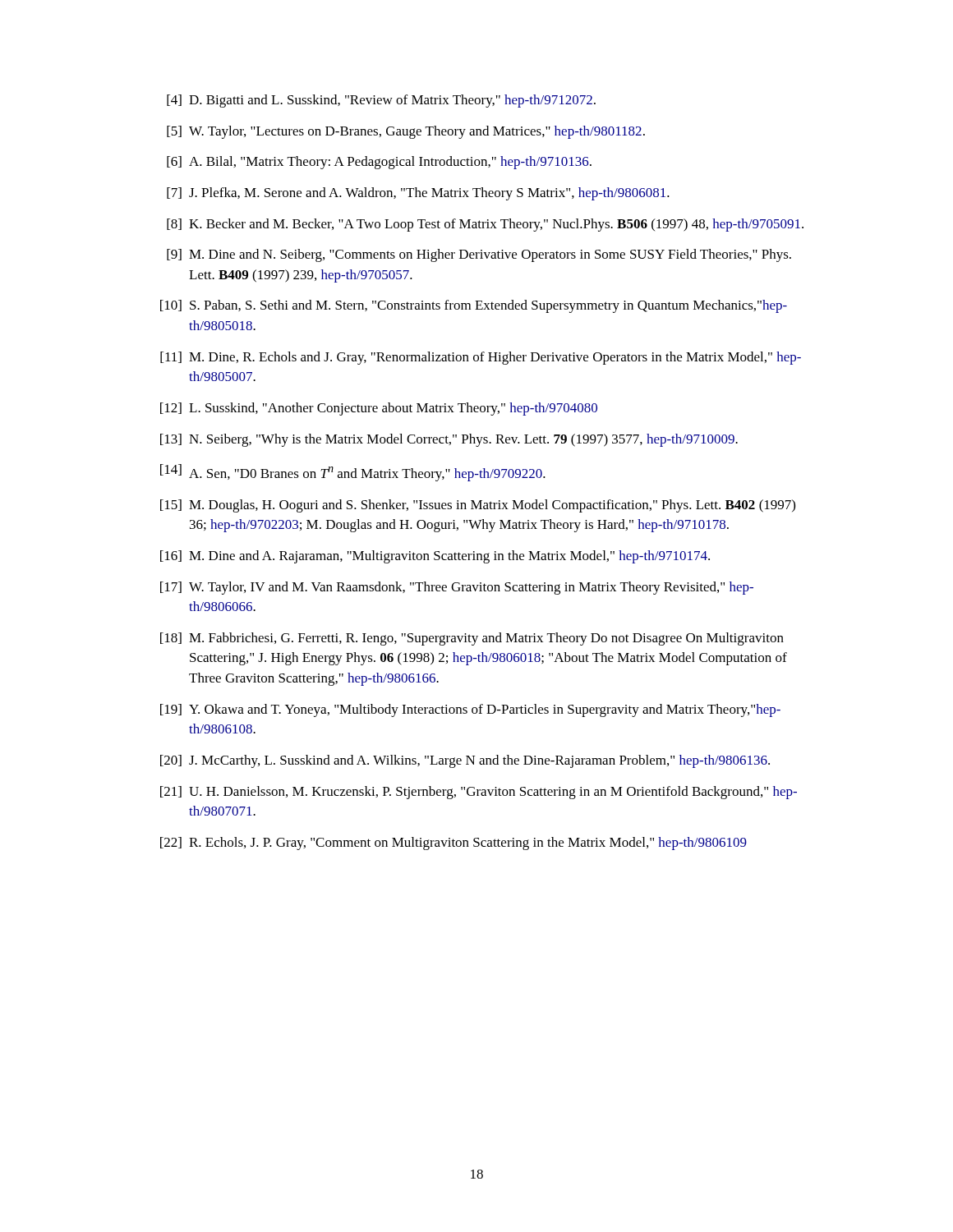Click the passage that begins "[21] U. H. Danielsson, M."
The height and width of the screenshot is (1232, 953).
point(476,802)
